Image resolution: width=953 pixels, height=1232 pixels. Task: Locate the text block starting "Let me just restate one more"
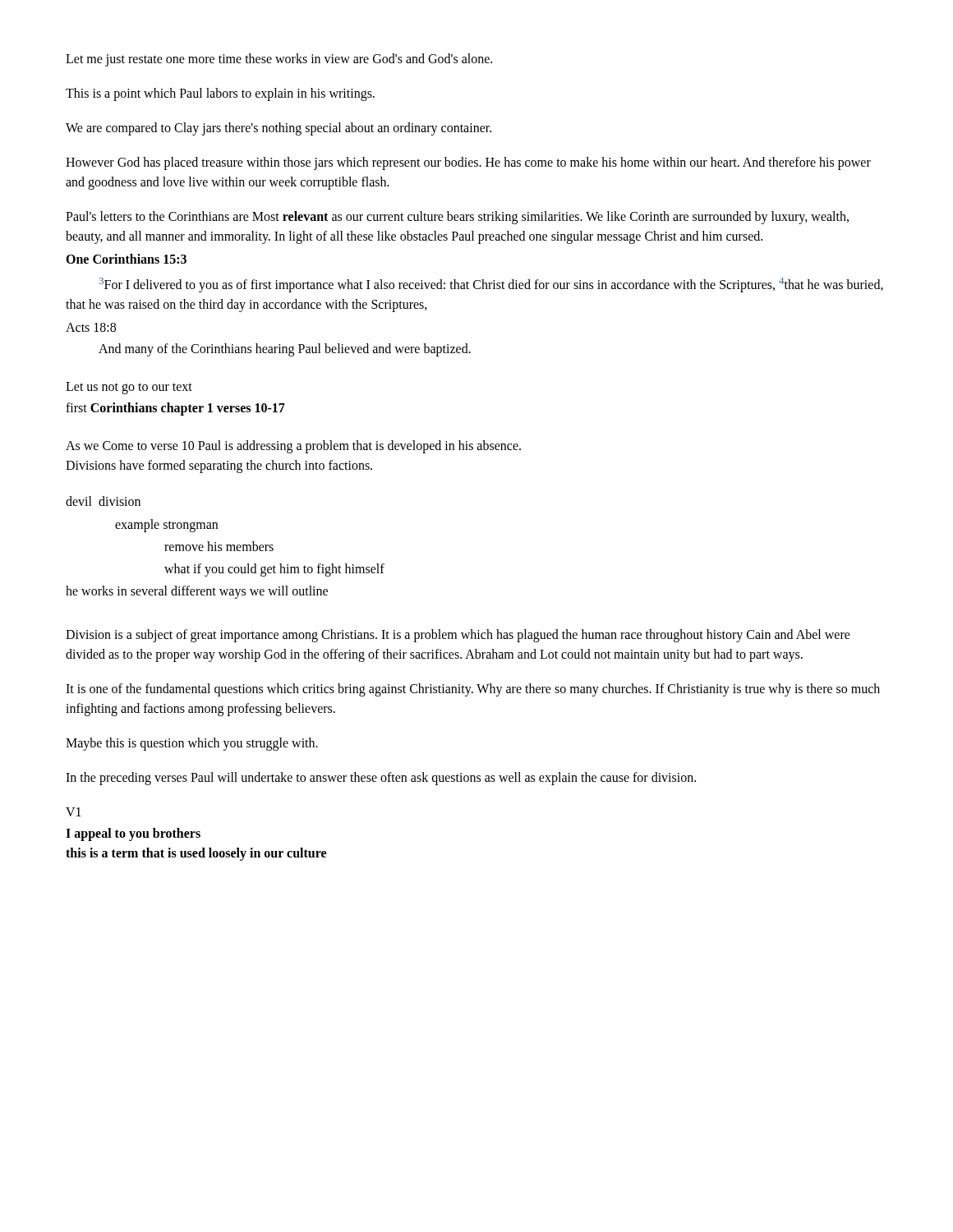tap(279, 59)
